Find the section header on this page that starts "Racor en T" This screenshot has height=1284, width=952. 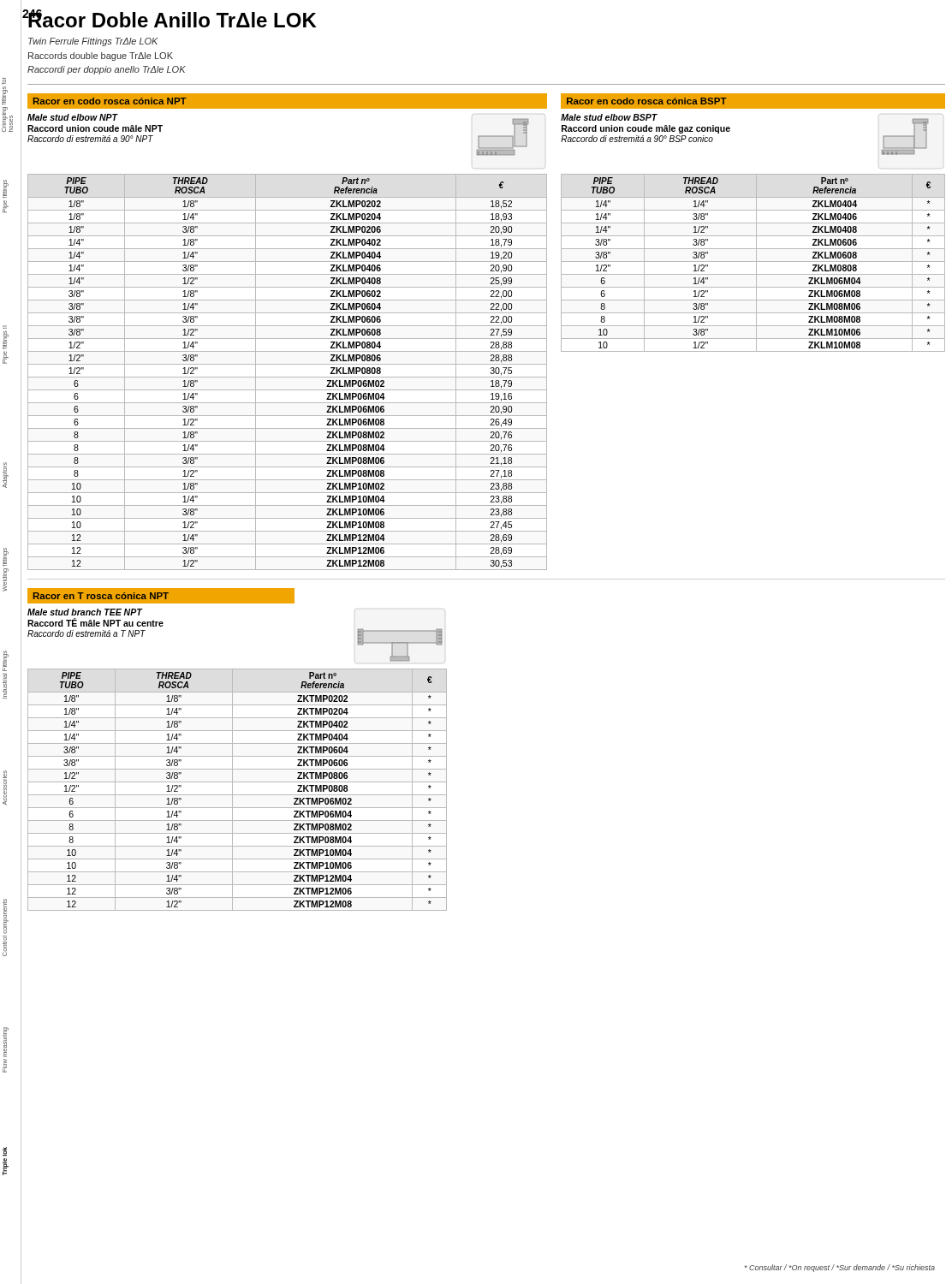coord(101,595)
